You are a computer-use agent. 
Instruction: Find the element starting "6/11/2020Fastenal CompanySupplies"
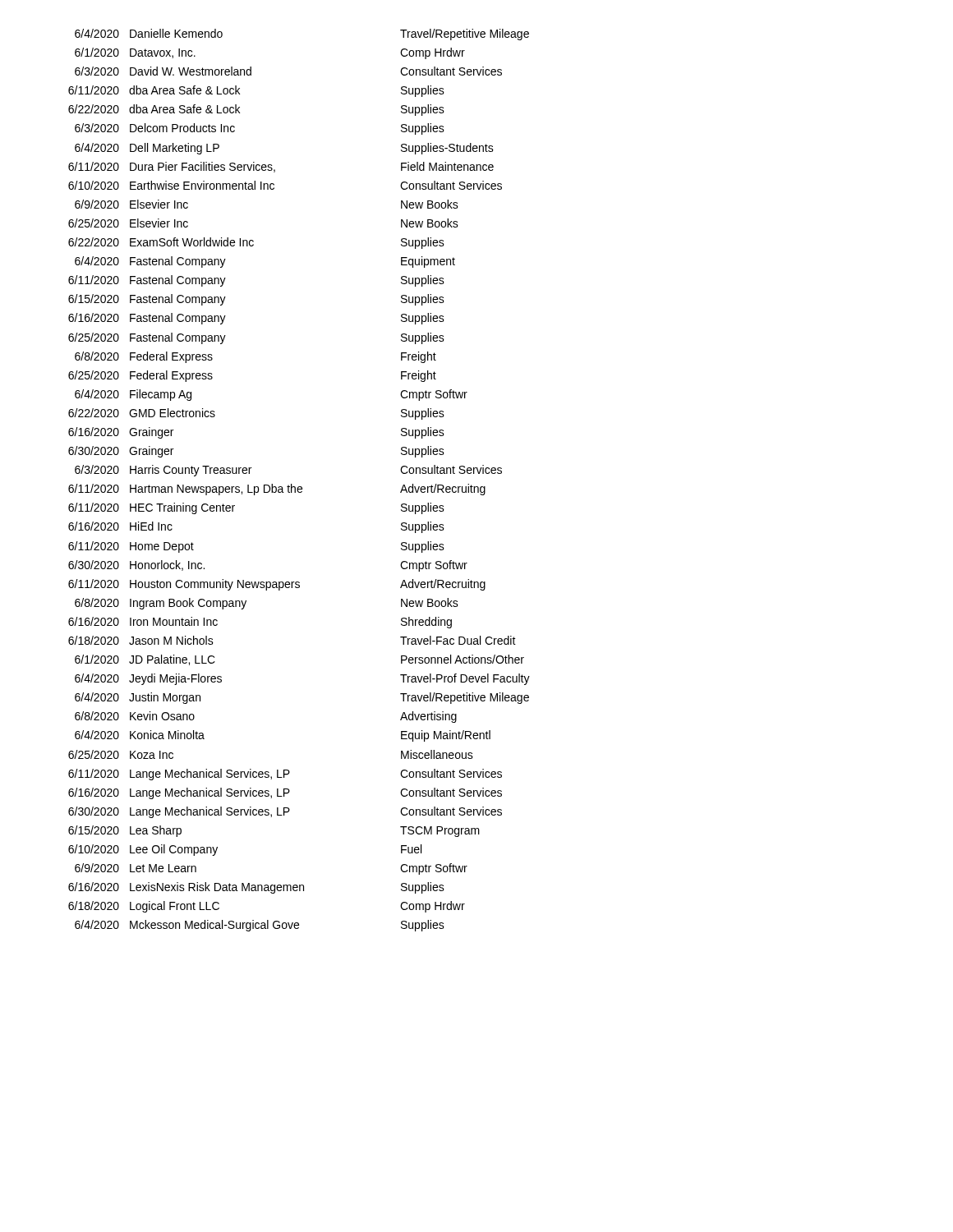tap(143, 280)
